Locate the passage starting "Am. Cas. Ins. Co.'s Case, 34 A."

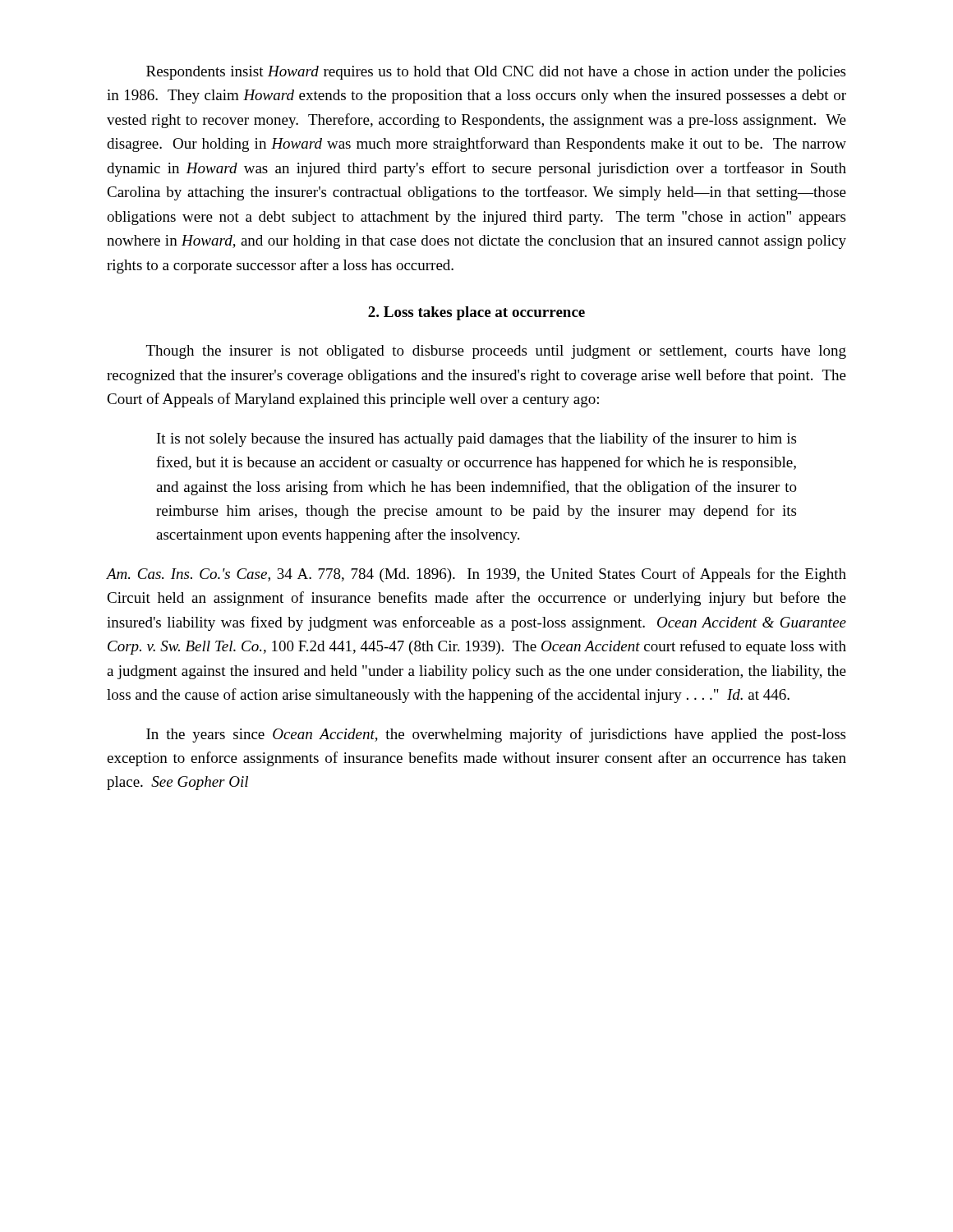click(x=476, y=634)
